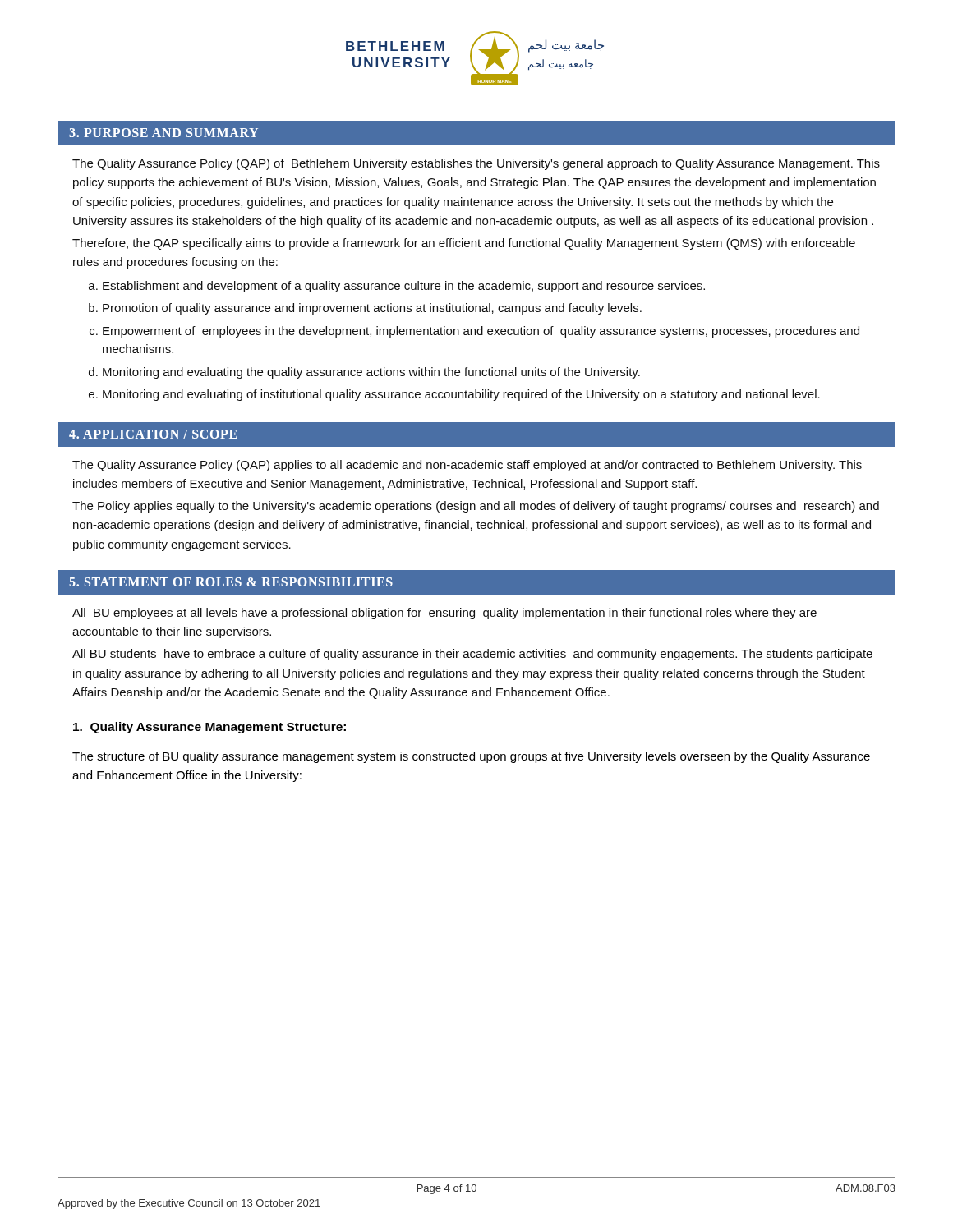Click on the list item with the text "Empowerment of employees in the development,"
Screen dimensions: 1232x953
(x=481, y=339)
